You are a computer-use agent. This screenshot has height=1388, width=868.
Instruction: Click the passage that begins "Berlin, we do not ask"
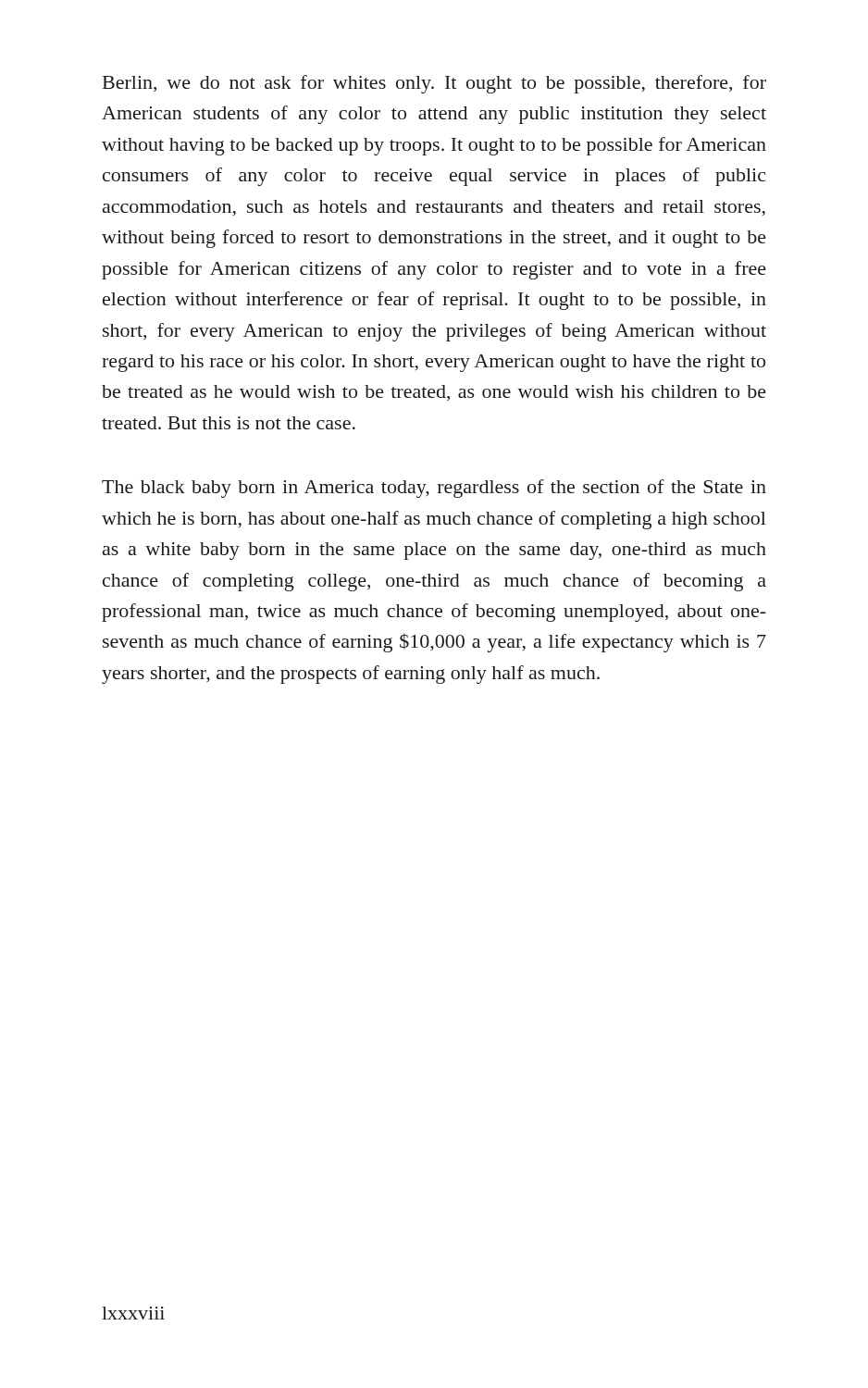tap(434, 252)
